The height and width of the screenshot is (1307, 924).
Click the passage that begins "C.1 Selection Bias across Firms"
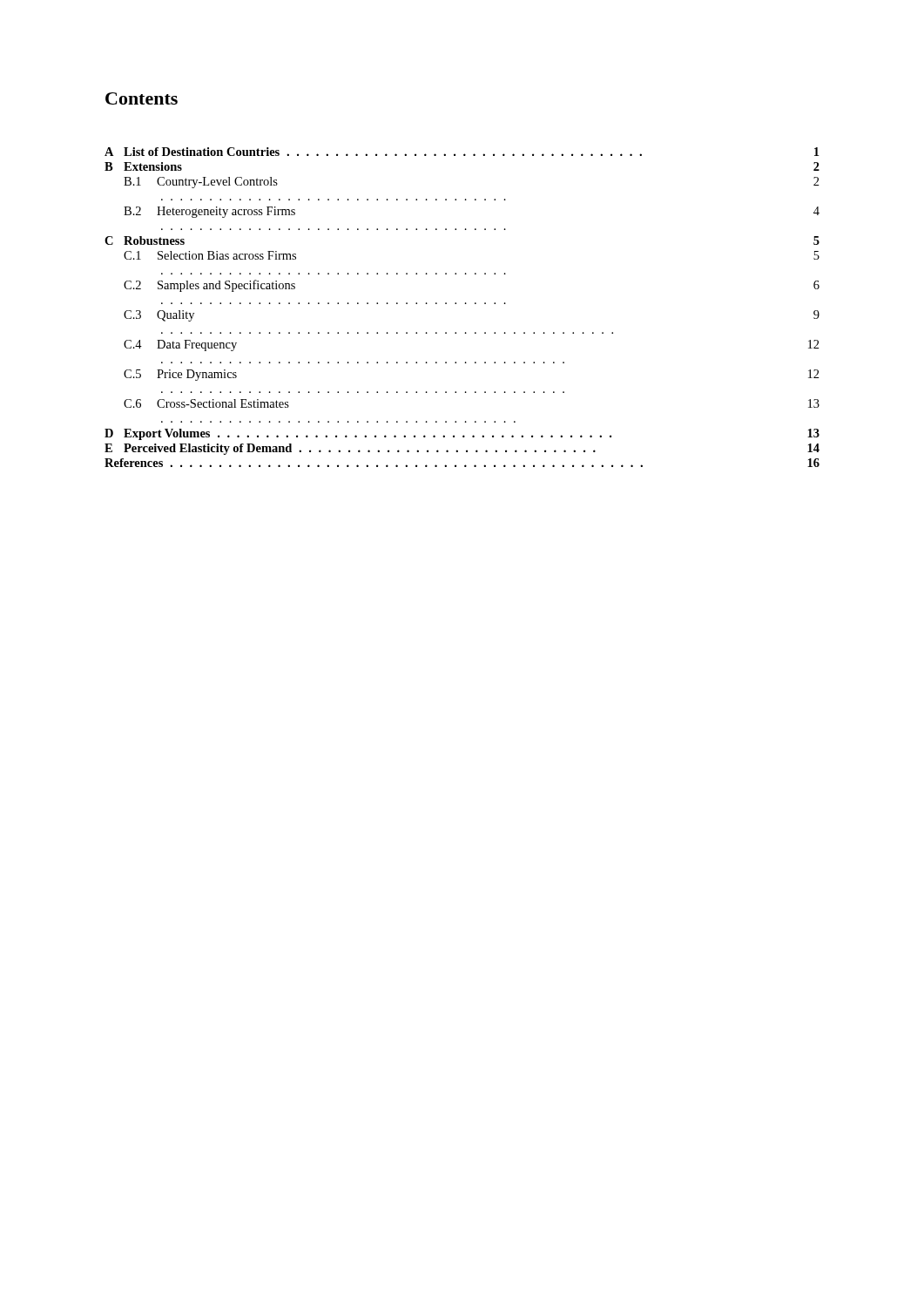(x=462, y=263)
